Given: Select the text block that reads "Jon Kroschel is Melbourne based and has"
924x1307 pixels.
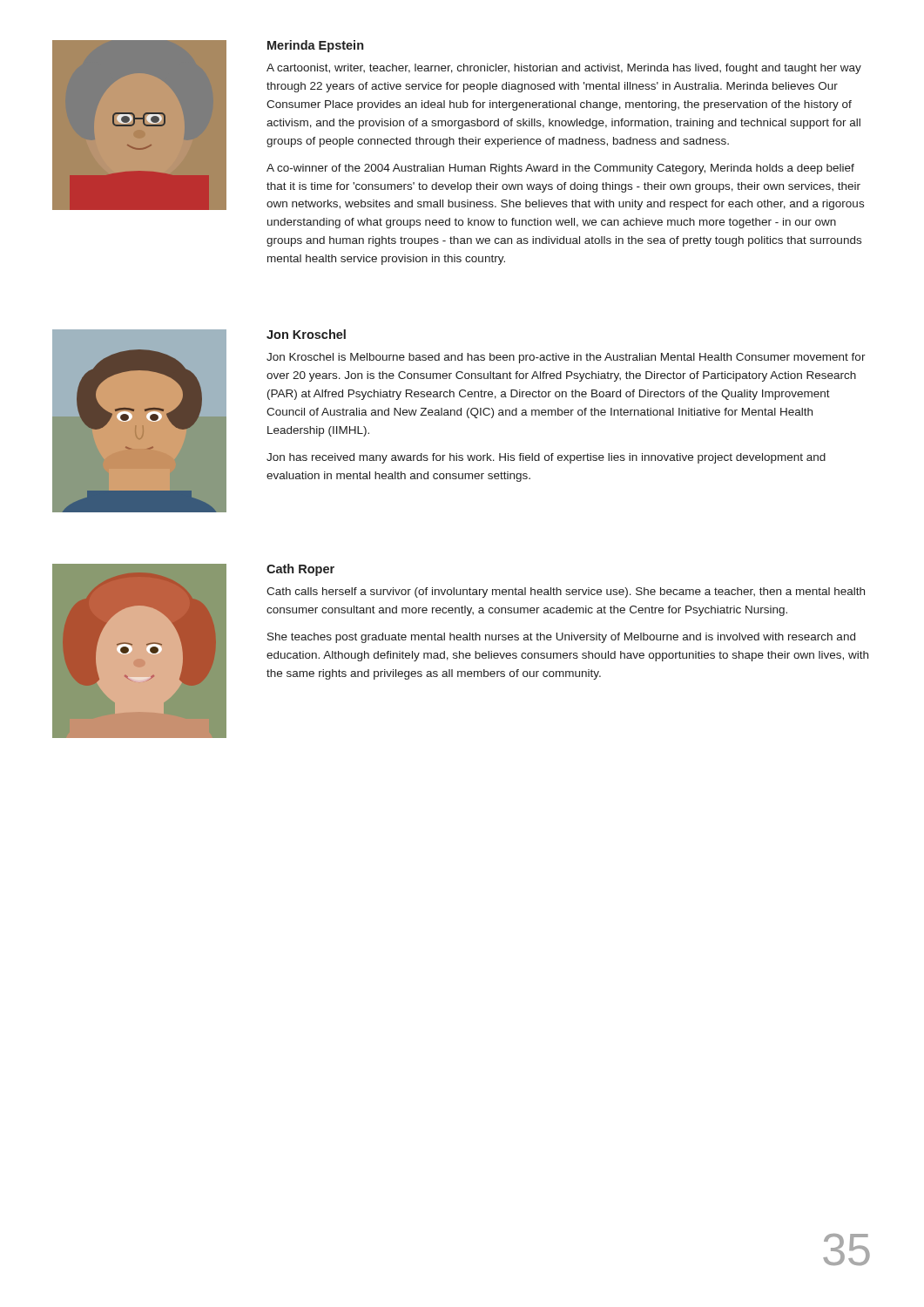Looking at the screenshot, I should (x=566, y=393).
